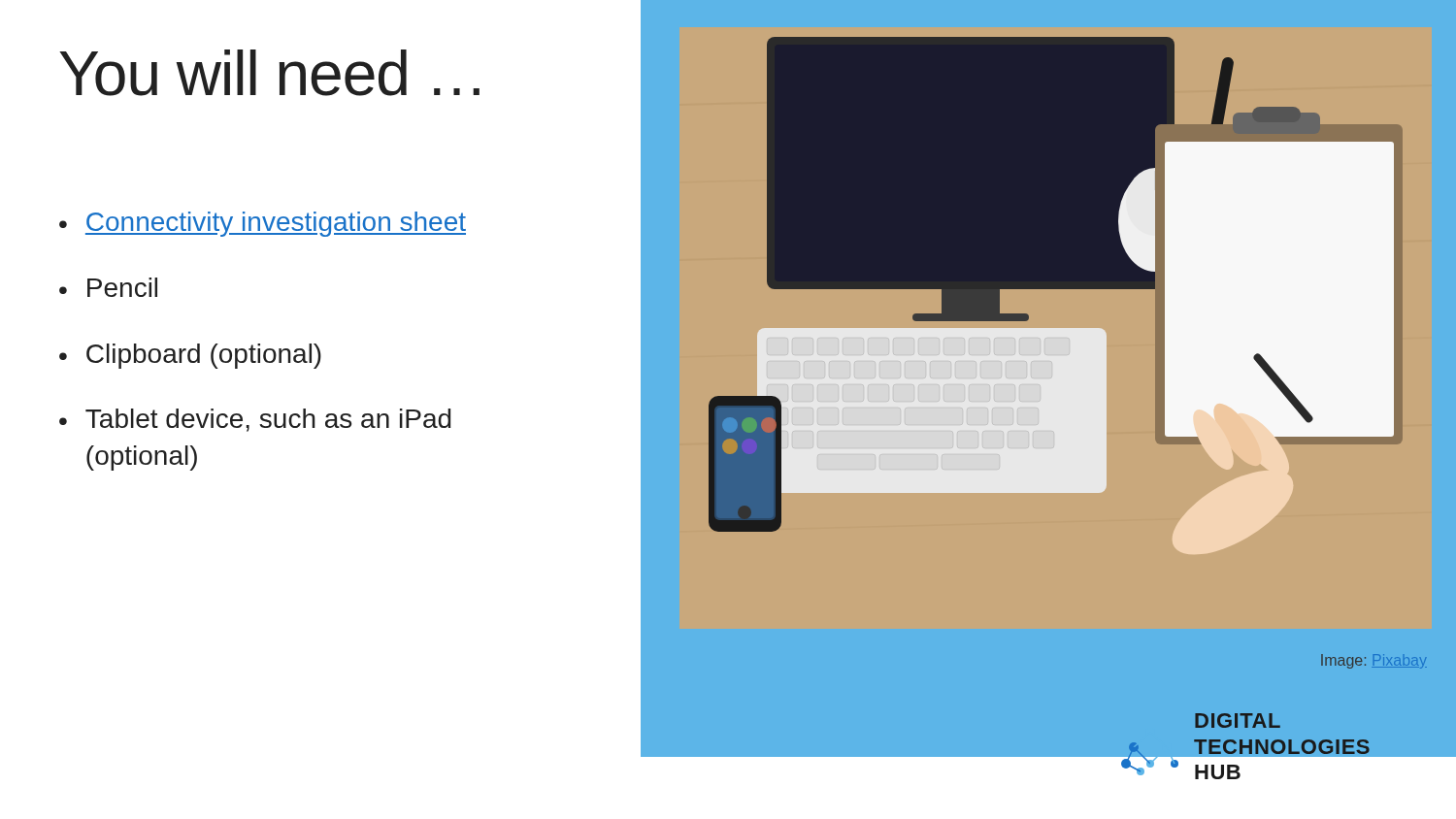Image resolution: width=1456 pixels, height=819 pixels.
Task: Locate the logo
Action: [x=1267, y=747]
